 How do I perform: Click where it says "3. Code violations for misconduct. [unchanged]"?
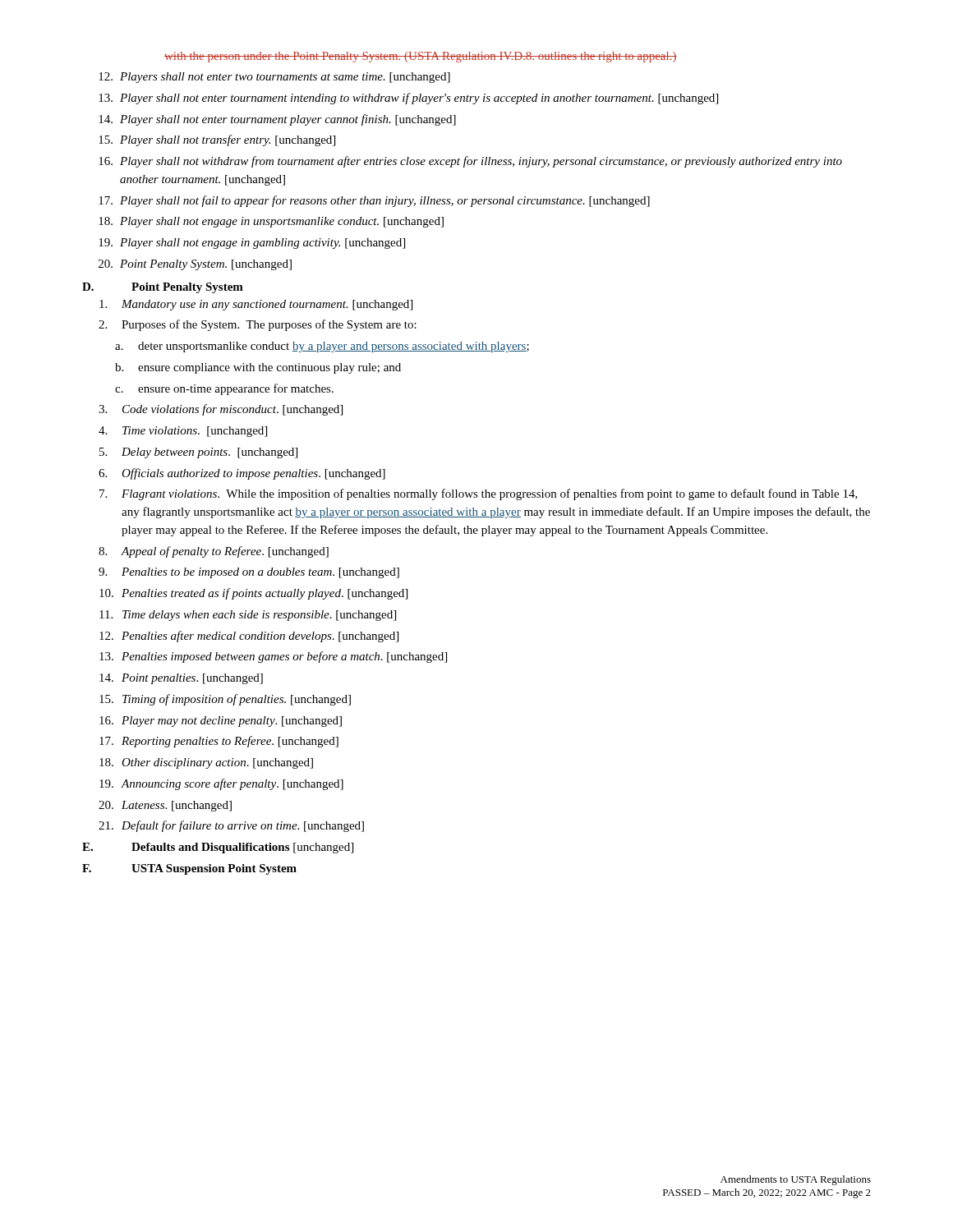click(x=221, y=410)
